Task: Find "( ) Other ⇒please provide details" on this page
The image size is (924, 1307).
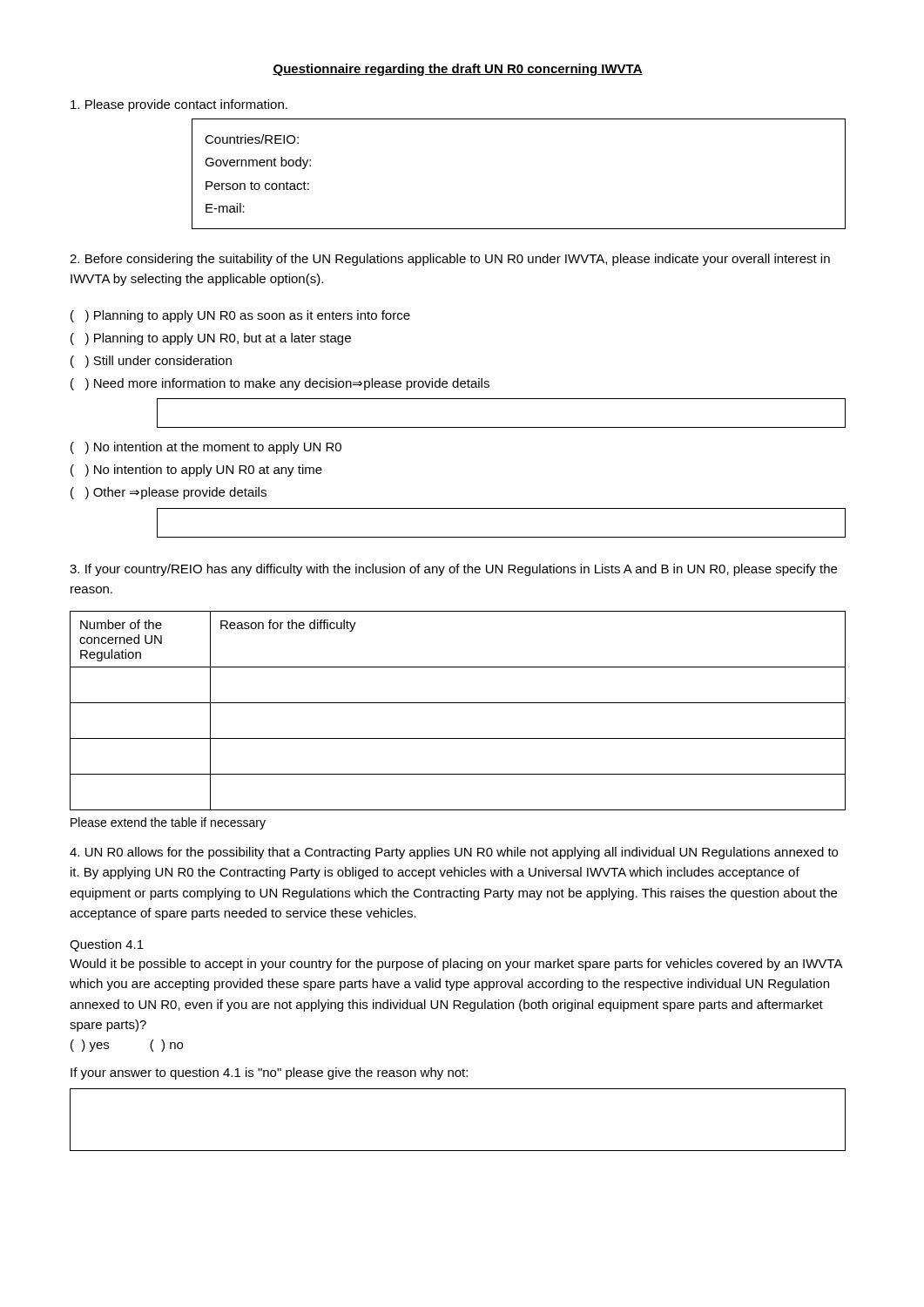Action: pos(168,491)
